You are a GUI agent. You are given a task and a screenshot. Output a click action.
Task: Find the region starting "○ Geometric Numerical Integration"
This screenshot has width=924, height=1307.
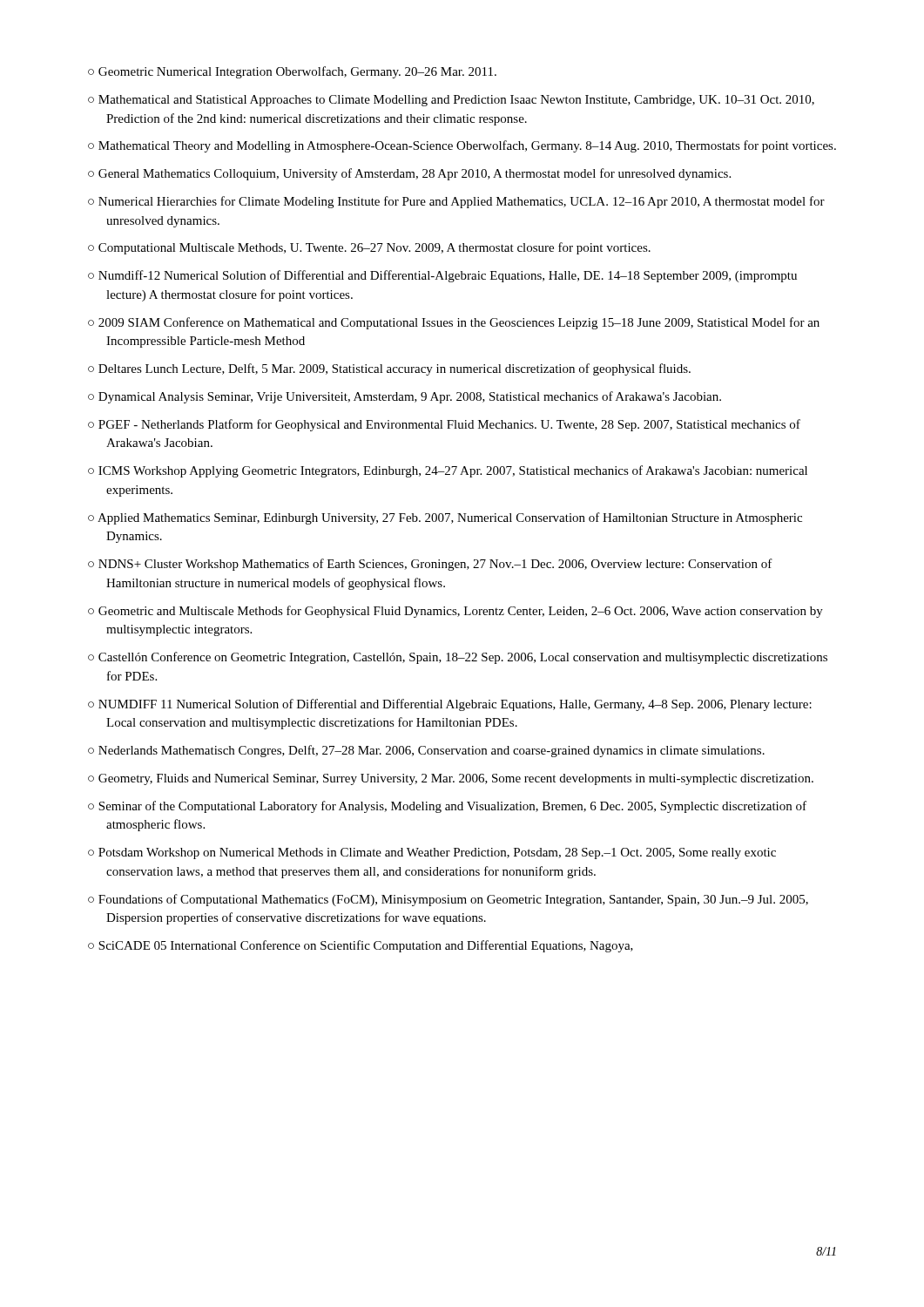pyautogui.click(x=292, y=71)
